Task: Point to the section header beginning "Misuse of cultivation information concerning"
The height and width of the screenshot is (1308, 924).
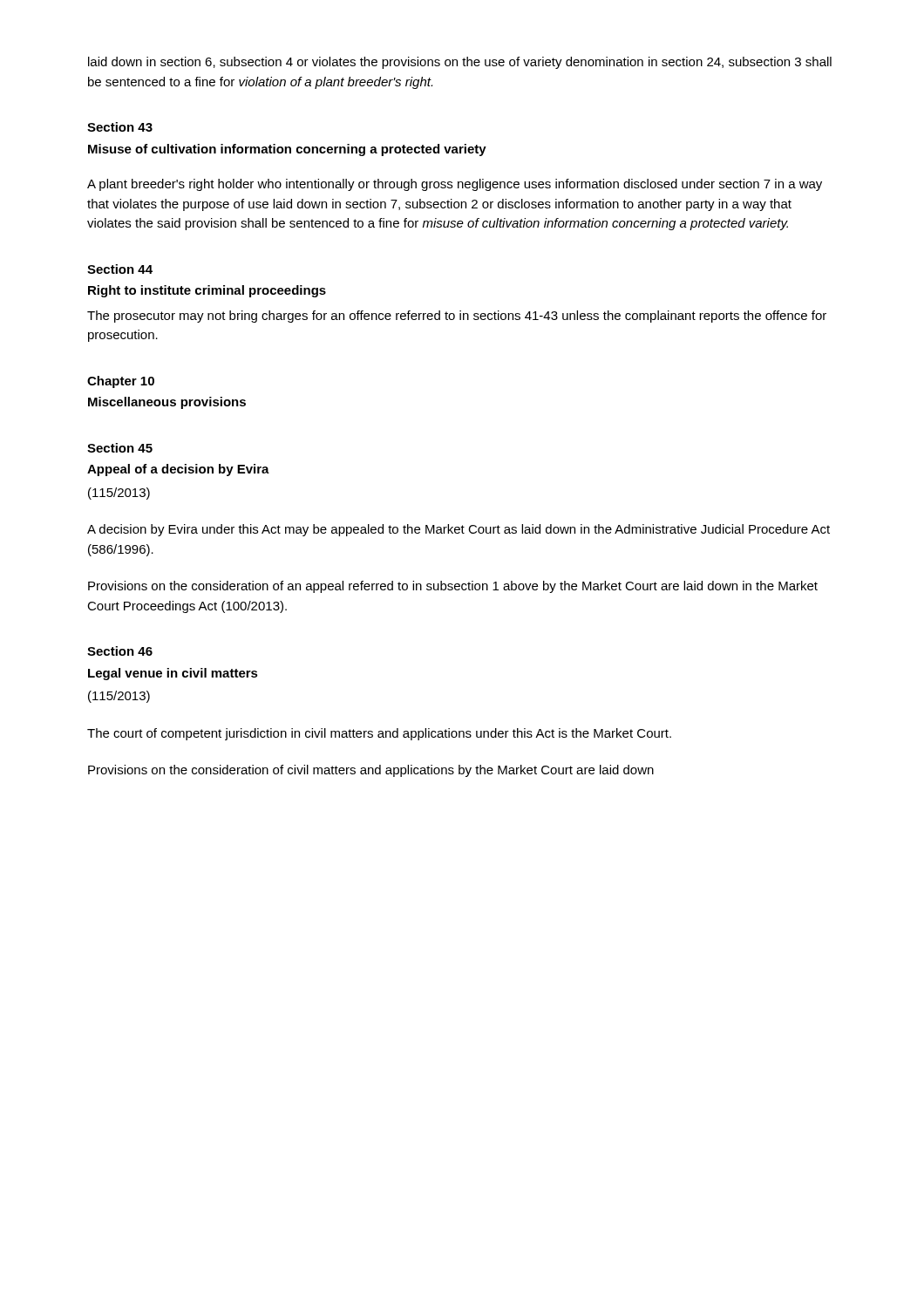Action: point(287,148)
